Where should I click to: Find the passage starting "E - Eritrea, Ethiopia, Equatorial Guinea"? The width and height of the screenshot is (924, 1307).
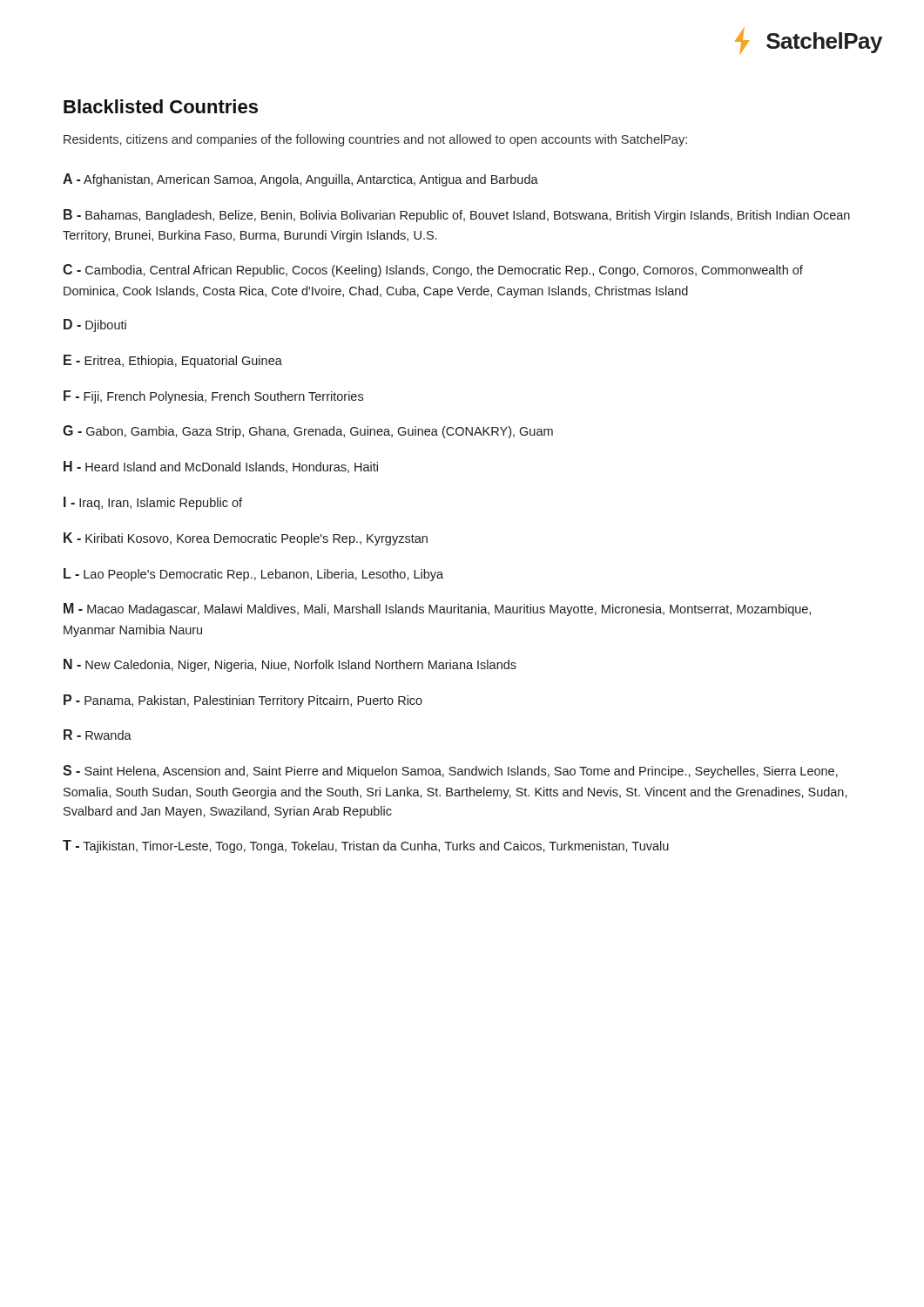pos(172,360)
